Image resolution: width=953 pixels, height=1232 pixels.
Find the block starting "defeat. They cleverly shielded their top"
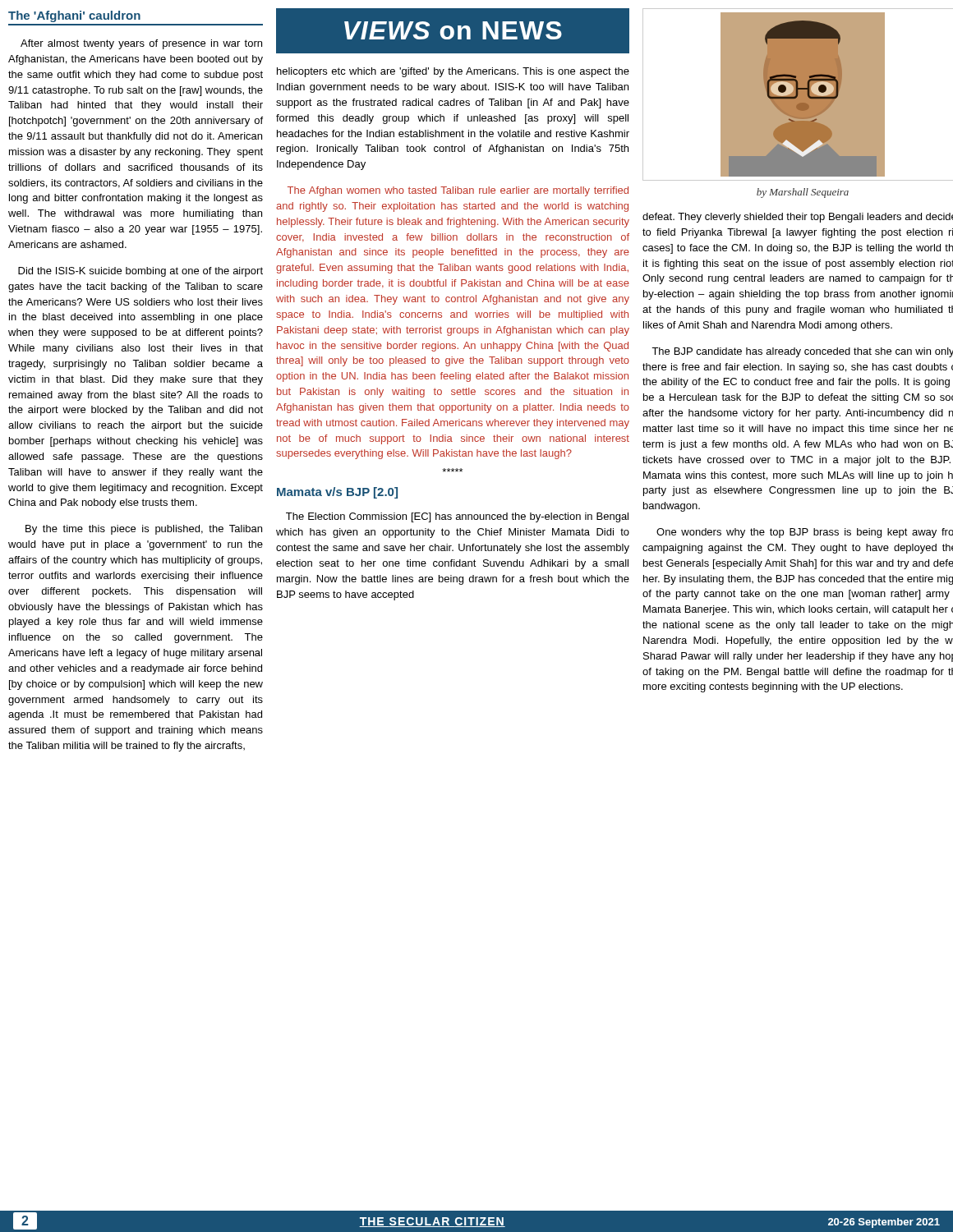(x=798, y=452)
